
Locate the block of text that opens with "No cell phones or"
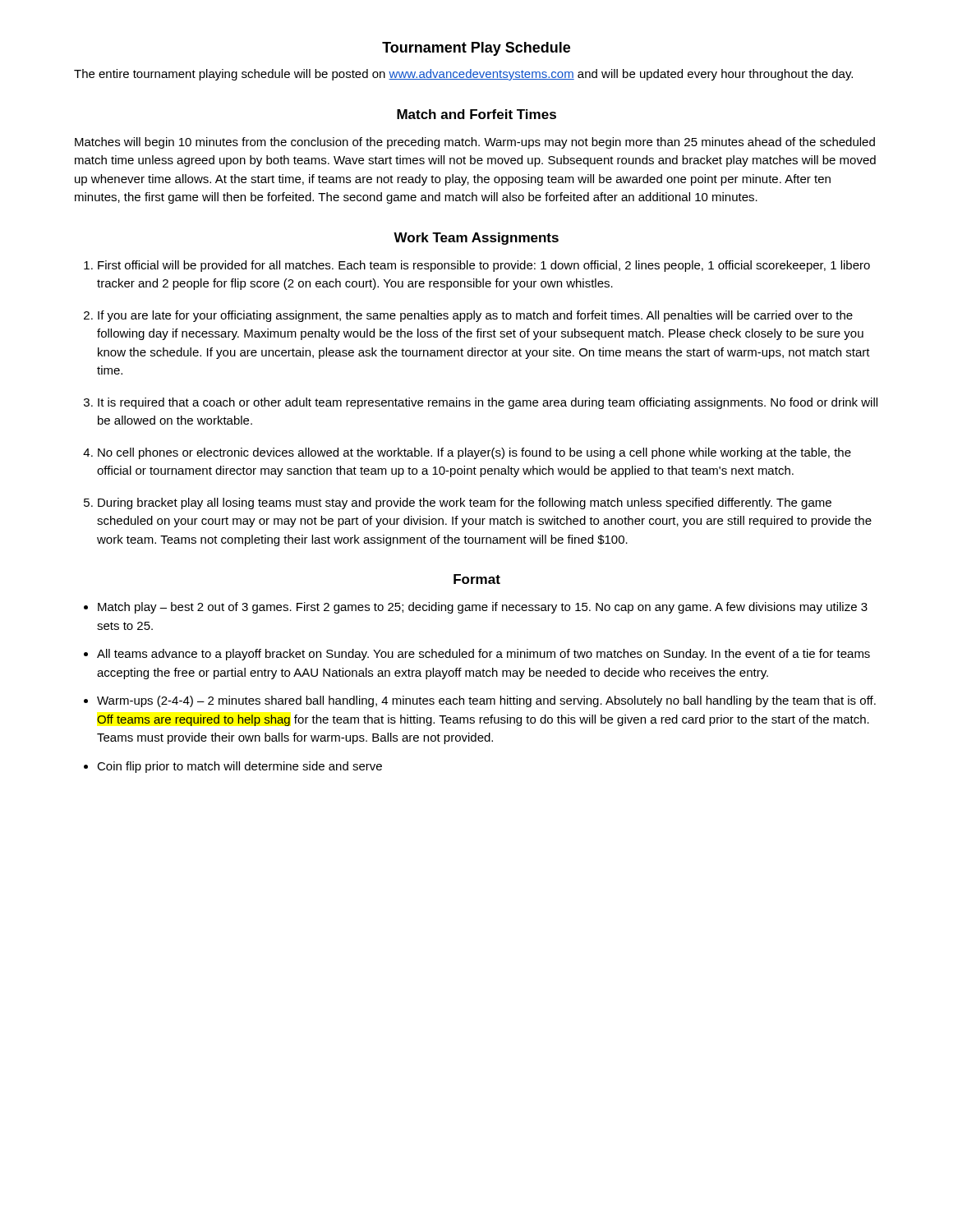pos(474,461)
